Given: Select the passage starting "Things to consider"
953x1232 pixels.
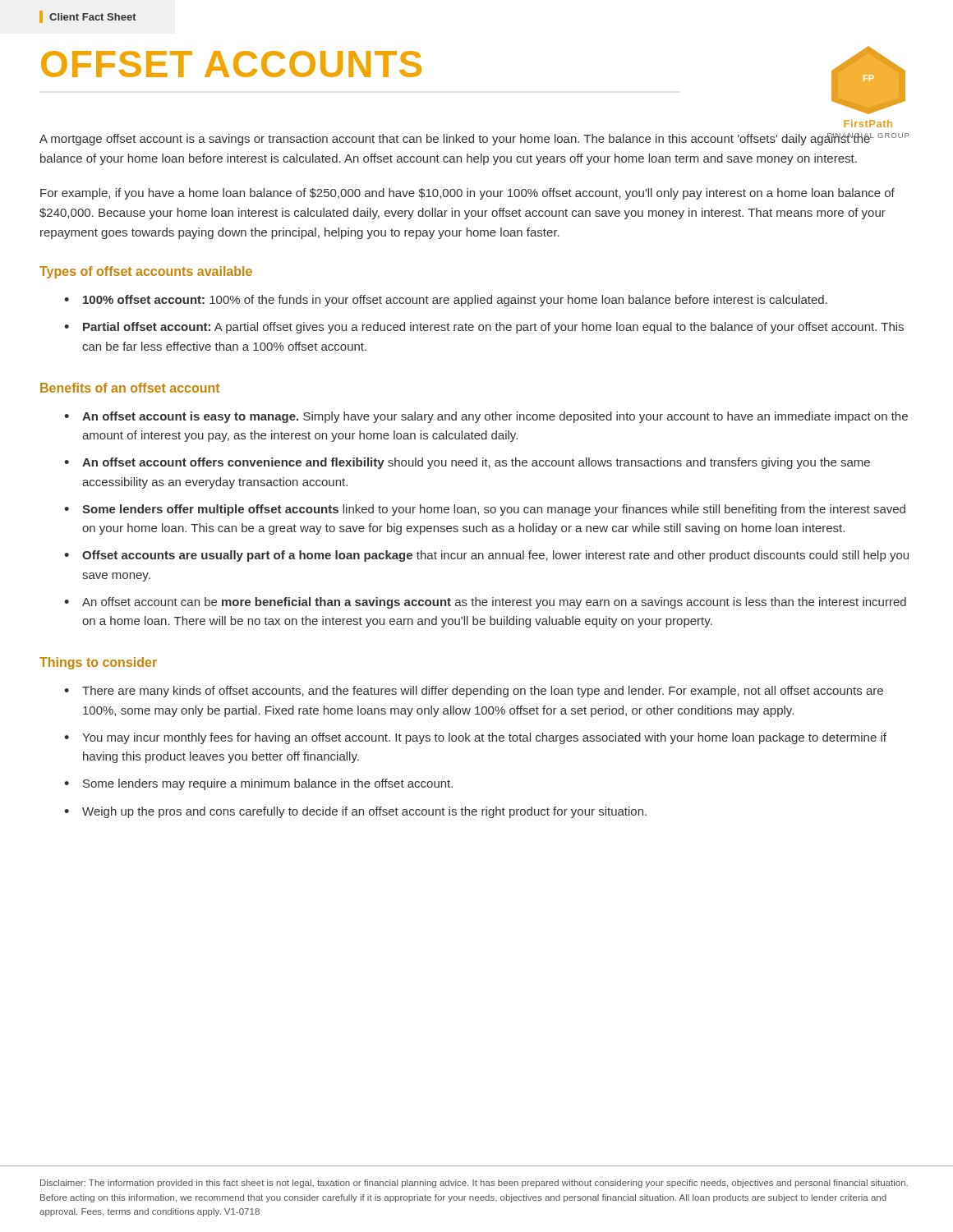Looking at the screenshot, I should point(98,663).
